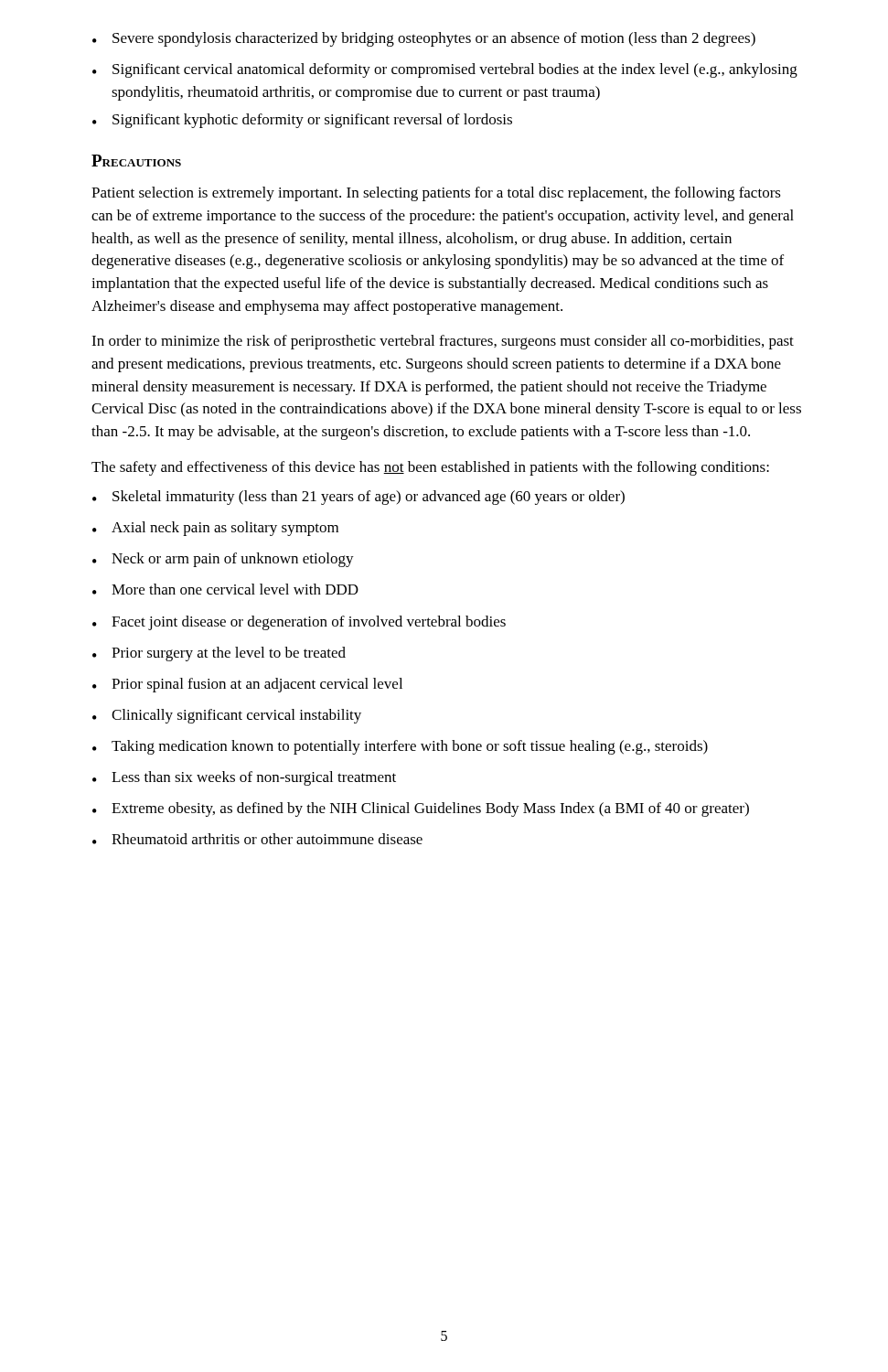Locate the list item containing "• Axial neck pain as solitary"
The height and width of the screenshot is (1372, 888).
(215, 529)
